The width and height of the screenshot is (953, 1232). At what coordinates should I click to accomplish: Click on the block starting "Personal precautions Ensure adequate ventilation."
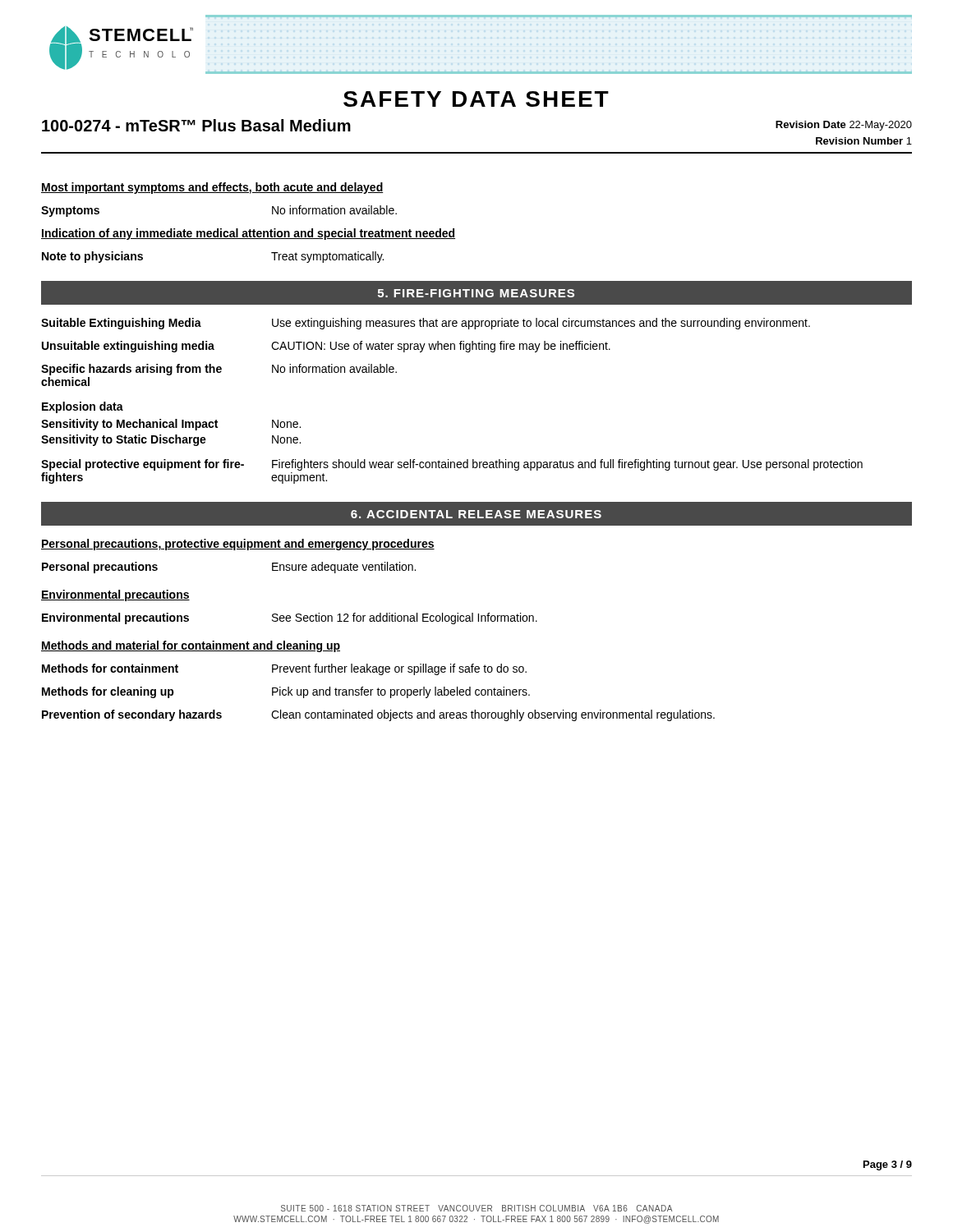point(97,566)
